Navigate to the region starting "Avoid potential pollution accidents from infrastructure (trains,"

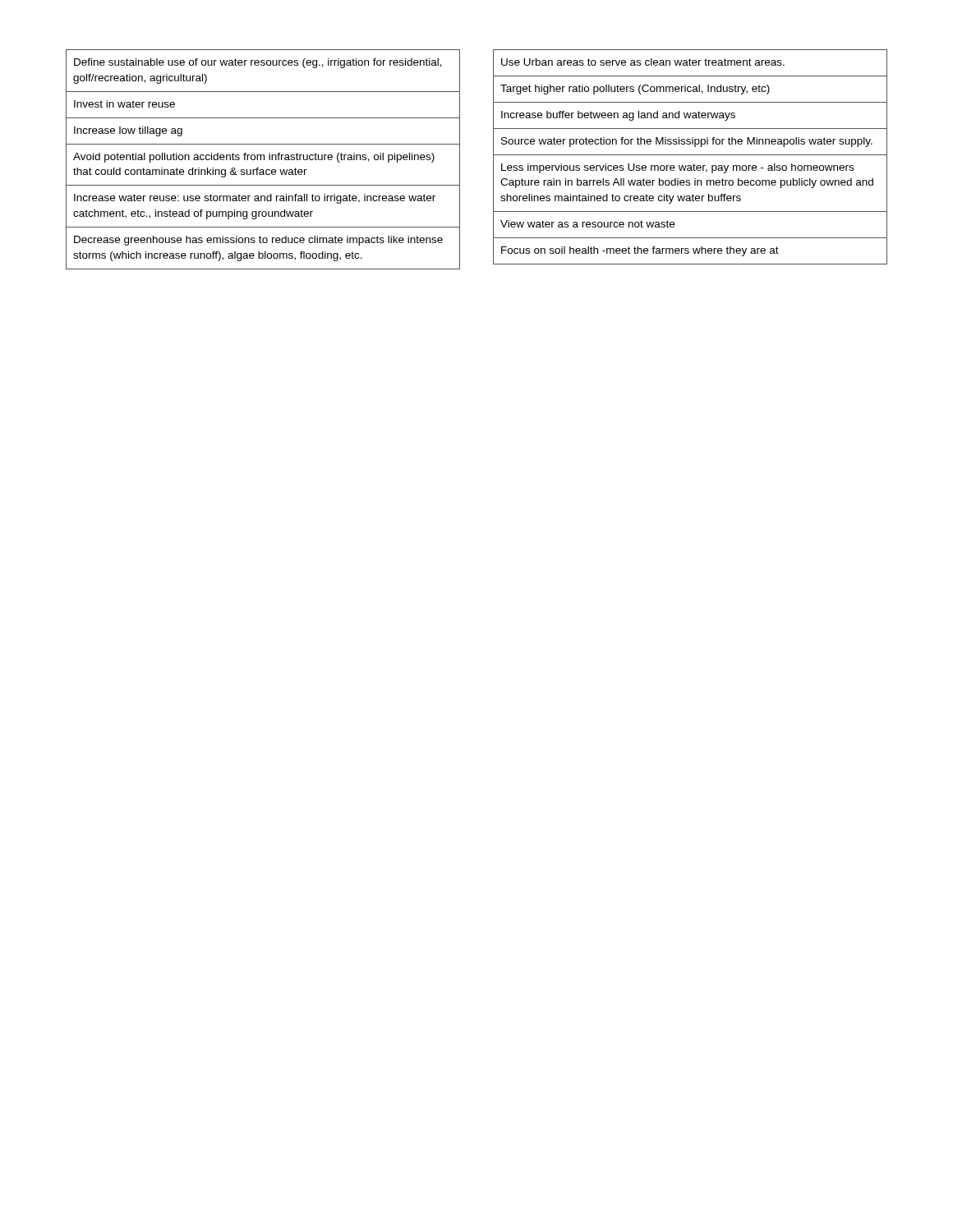pos(254,164)
